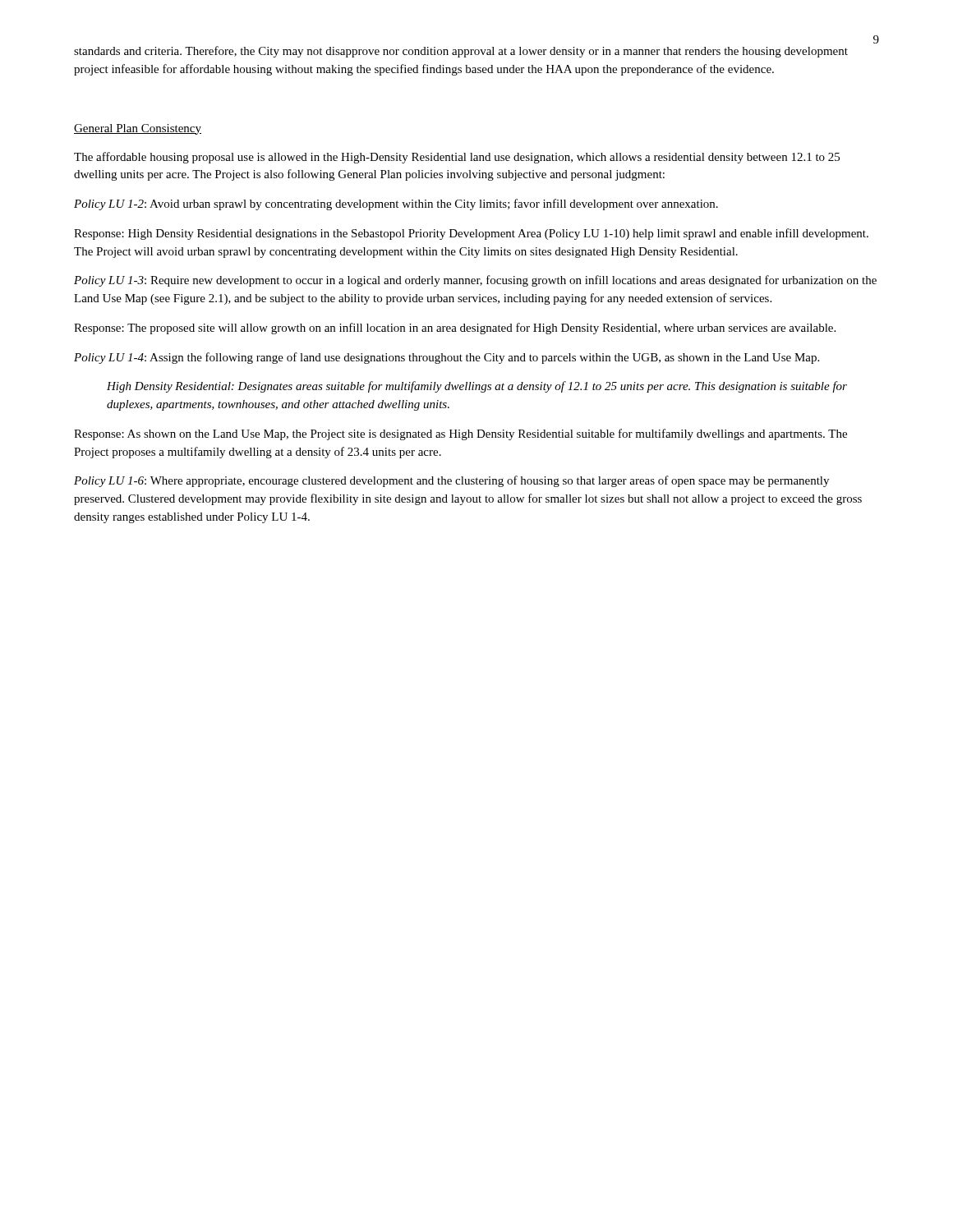Click on the text block that says "standards and criteria. Therefore, the City"

pos(461,60)
